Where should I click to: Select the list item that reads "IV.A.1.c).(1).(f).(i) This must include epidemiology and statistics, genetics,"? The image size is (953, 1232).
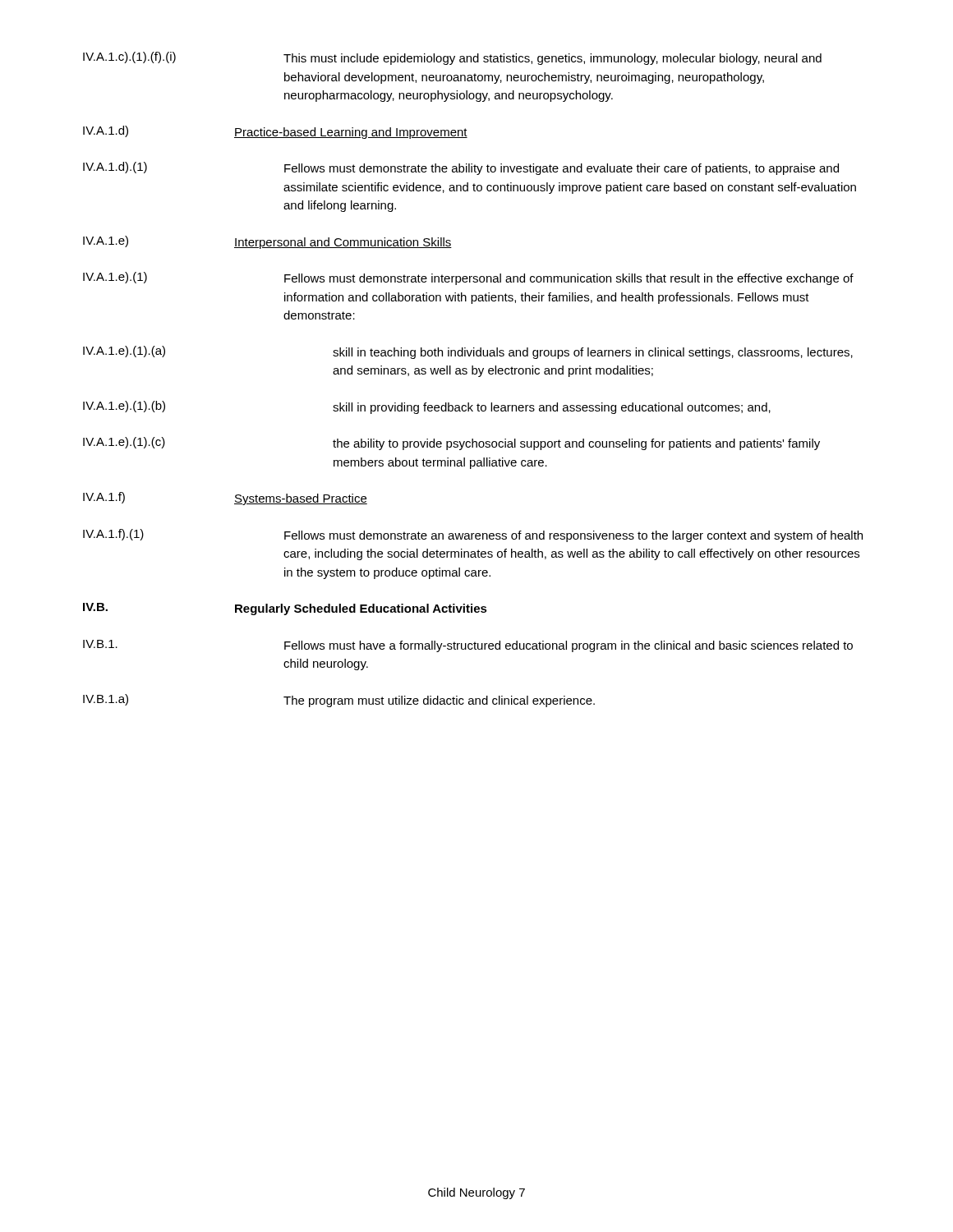pyautogui.click(x=476, y=77)
